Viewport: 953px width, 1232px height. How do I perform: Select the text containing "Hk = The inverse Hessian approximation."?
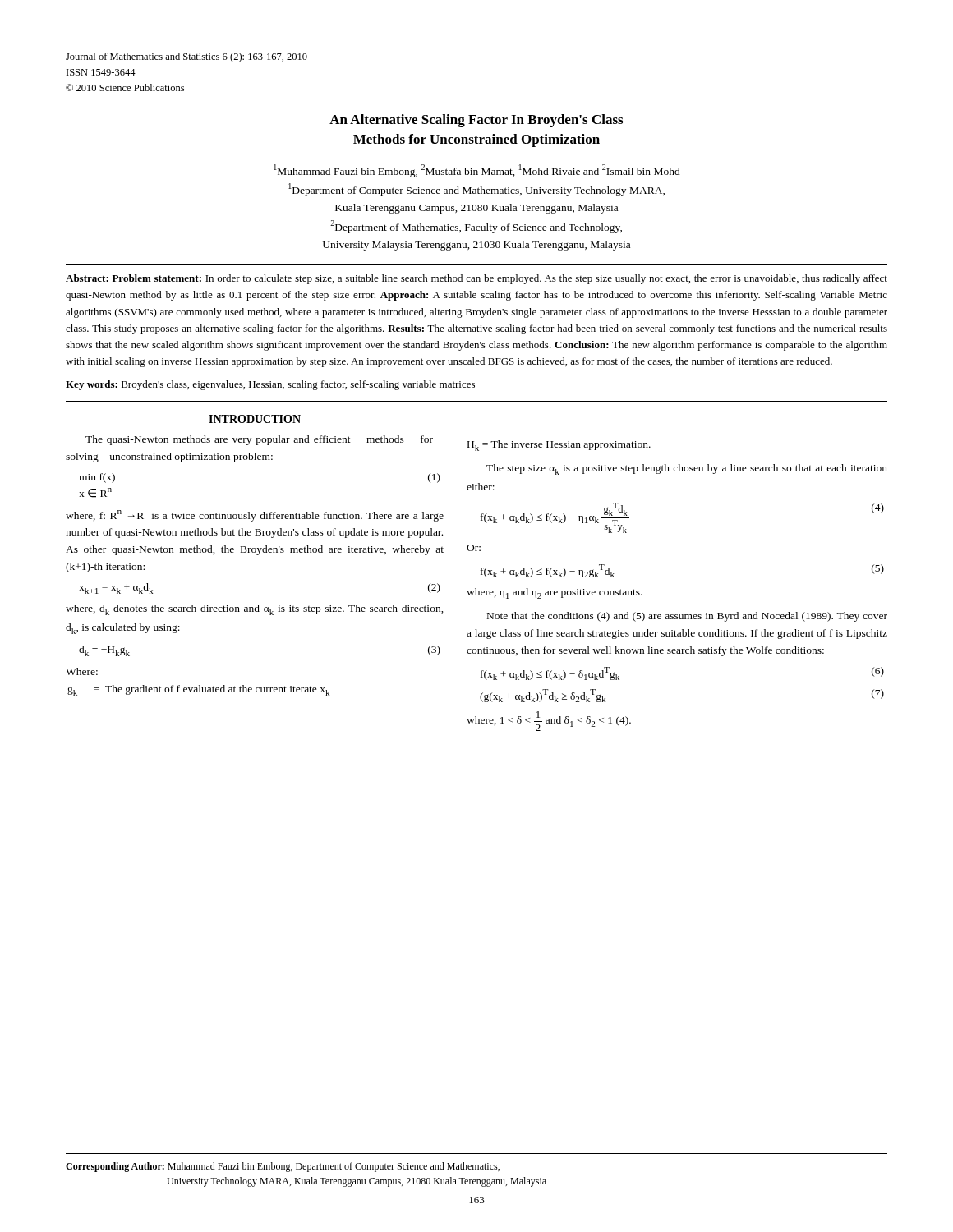coord(559,445)
